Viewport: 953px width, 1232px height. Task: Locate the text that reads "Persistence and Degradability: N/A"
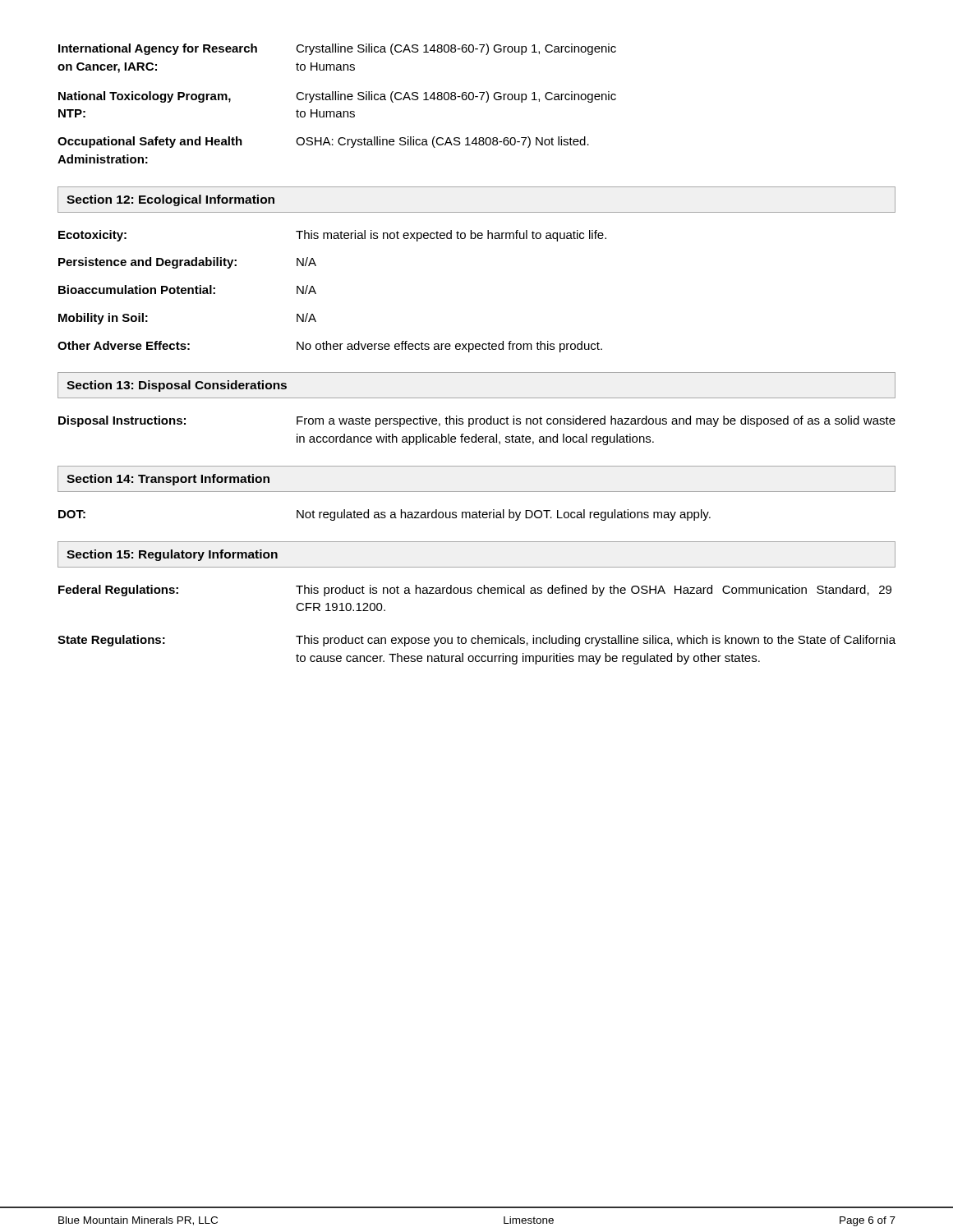187,263
